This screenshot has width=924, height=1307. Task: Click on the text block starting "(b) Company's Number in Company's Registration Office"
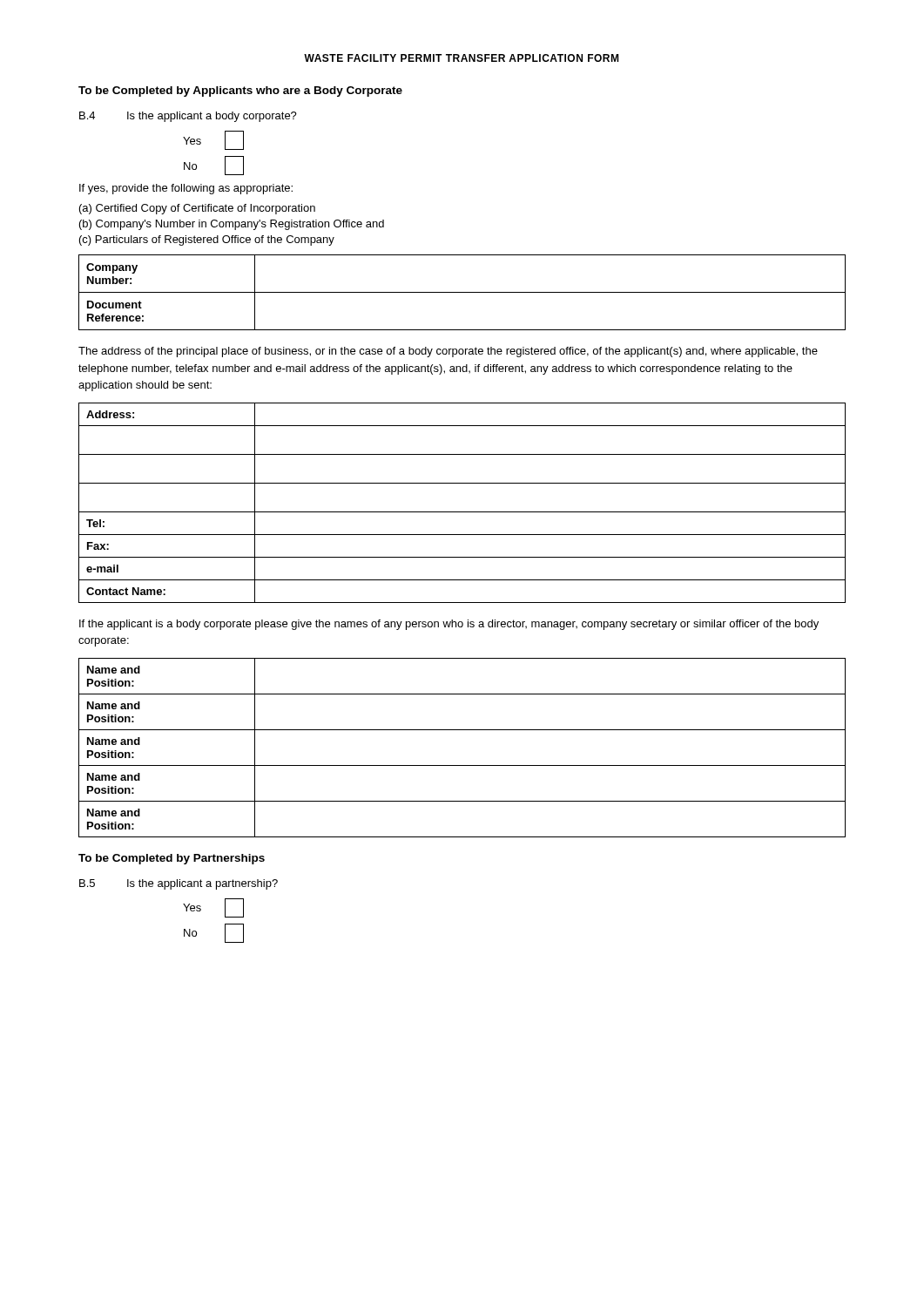pos(231,223)
